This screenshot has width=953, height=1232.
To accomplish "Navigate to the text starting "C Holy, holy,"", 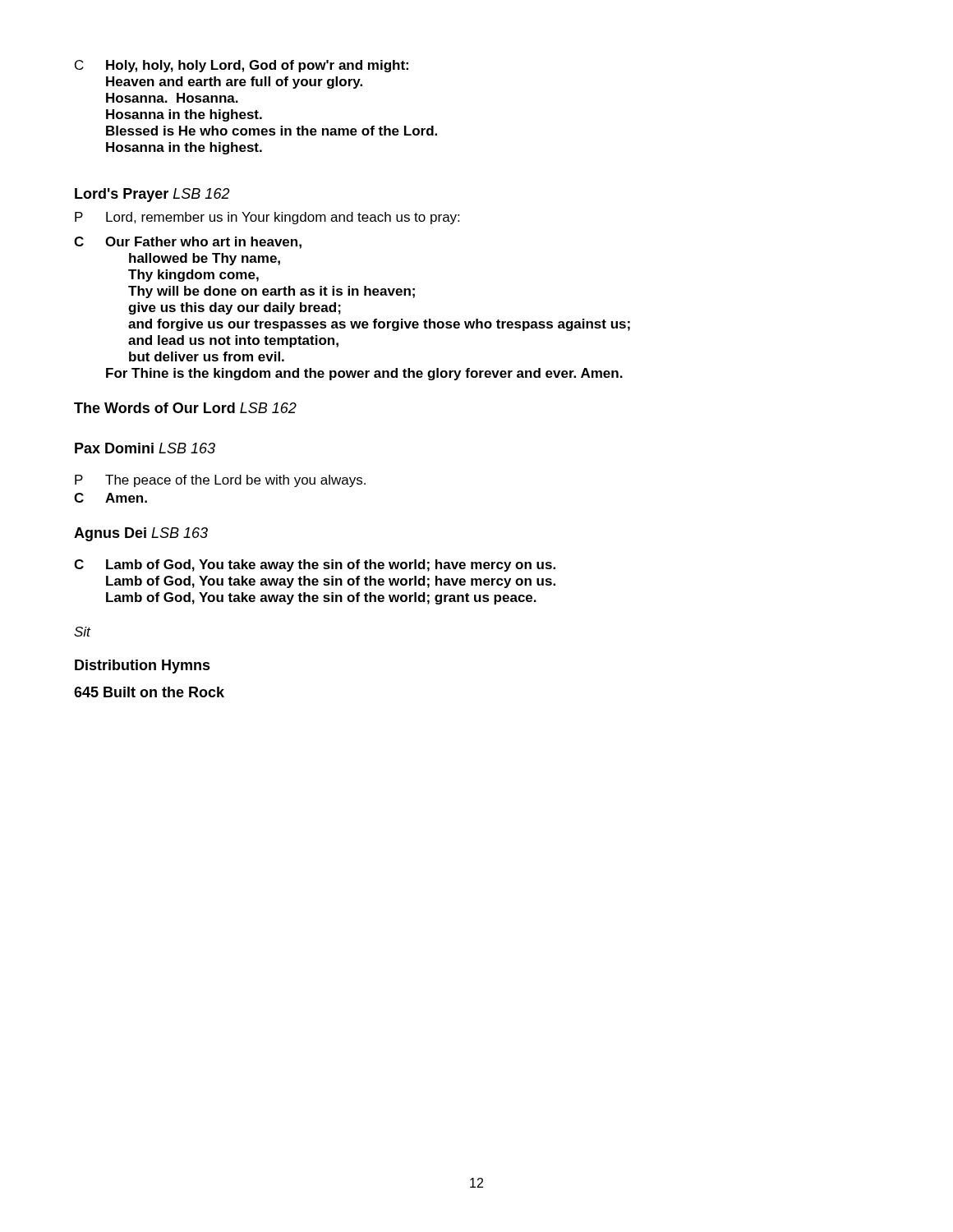I will tap(242, 66).
